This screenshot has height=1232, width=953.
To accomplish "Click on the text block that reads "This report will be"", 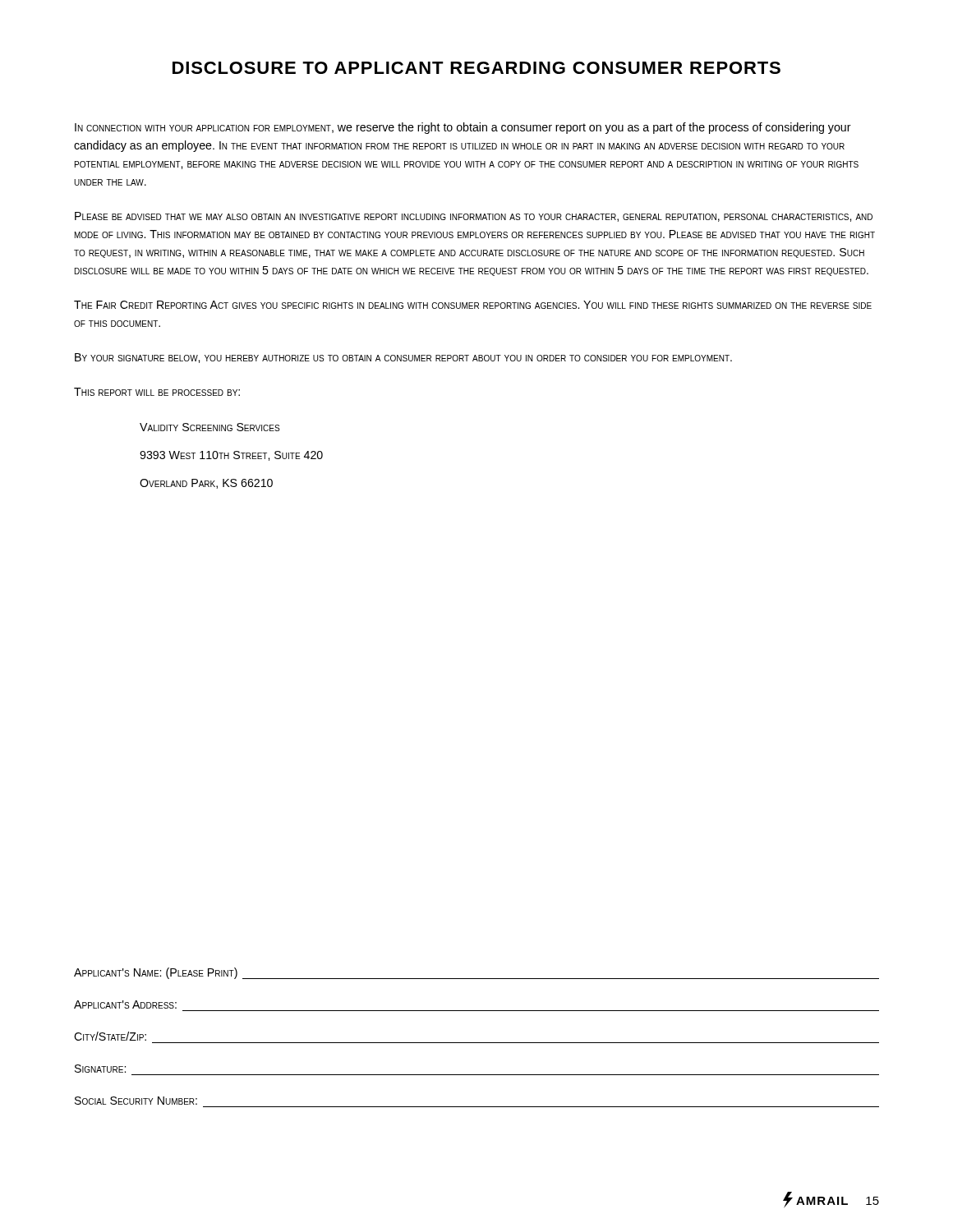I will (157, 392).
